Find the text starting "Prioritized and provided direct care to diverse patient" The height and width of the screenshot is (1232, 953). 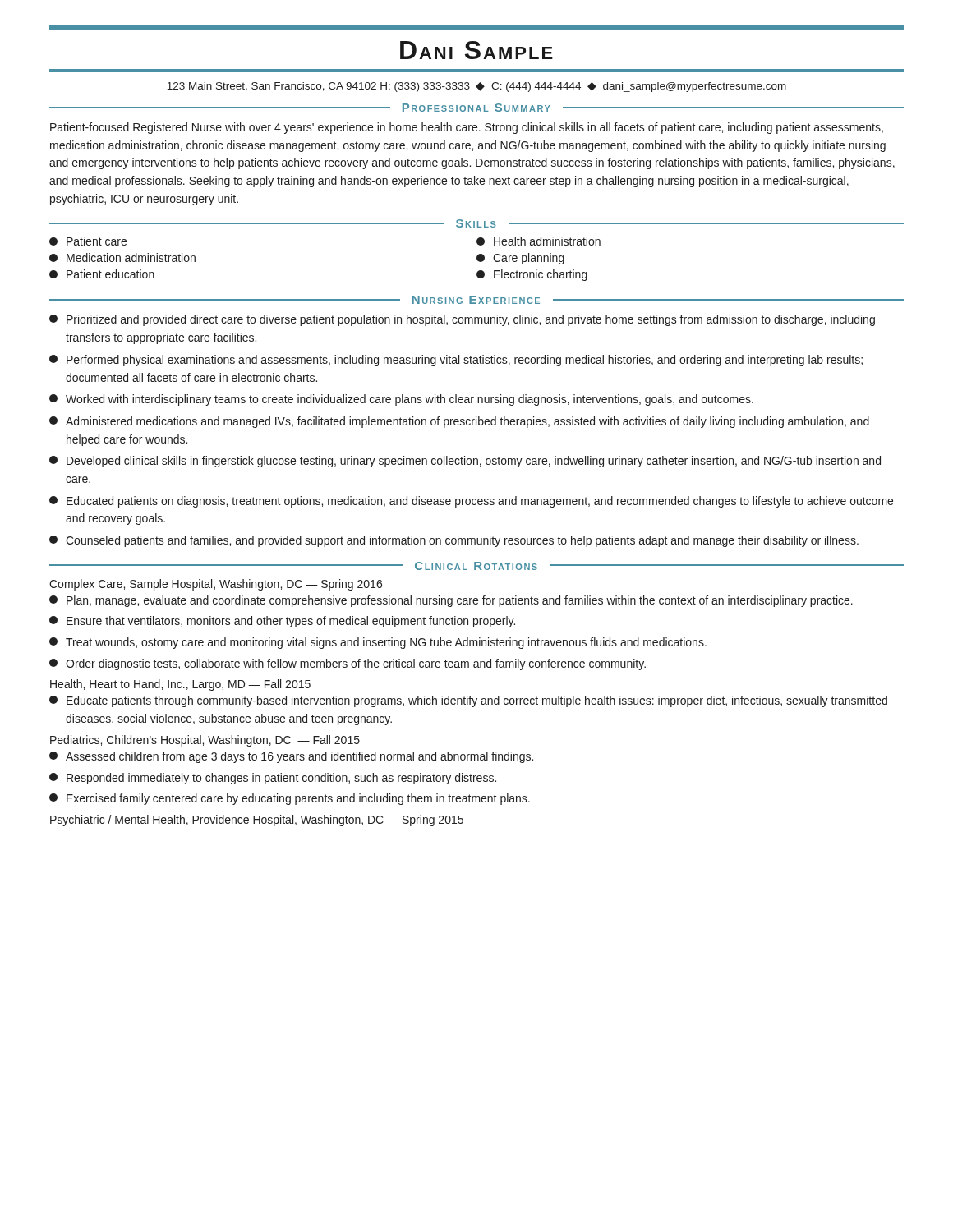pos(476,329)
